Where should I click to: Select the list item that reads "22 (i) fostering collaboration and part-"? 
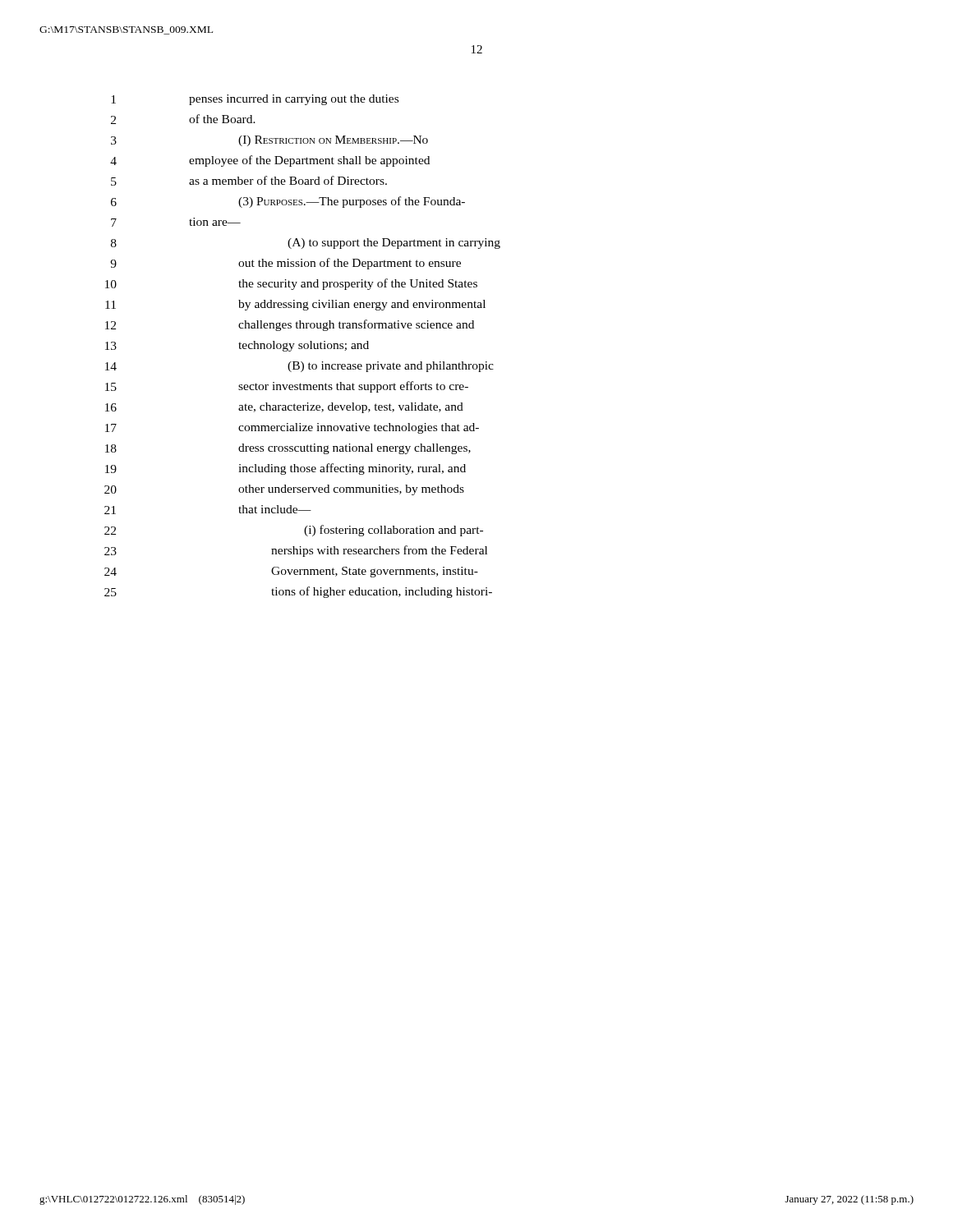(x=476, y=530)
